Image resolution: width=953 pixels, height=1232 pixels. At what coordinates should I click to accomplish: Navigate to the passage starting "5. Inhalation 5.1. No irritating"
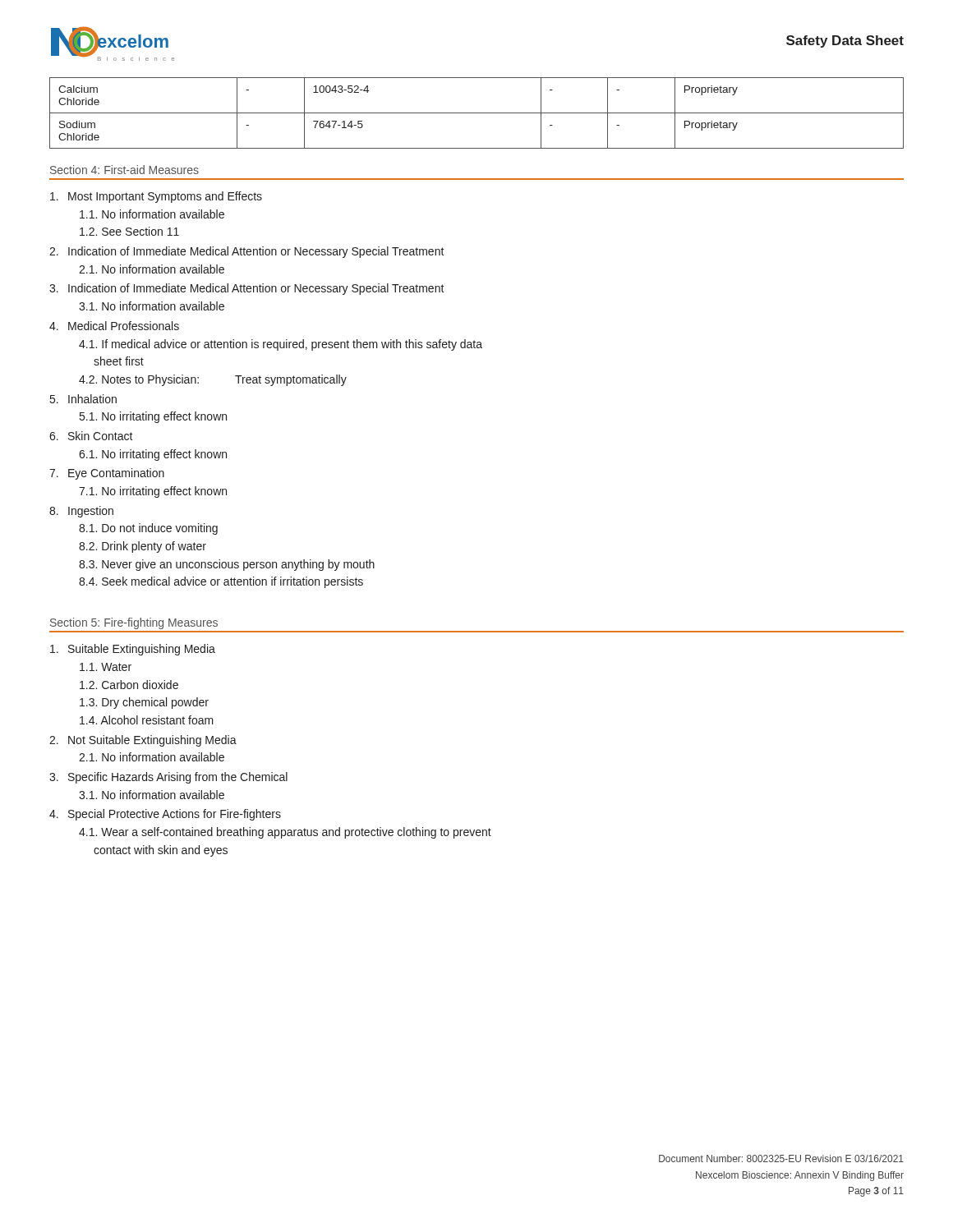coord(83,399)
